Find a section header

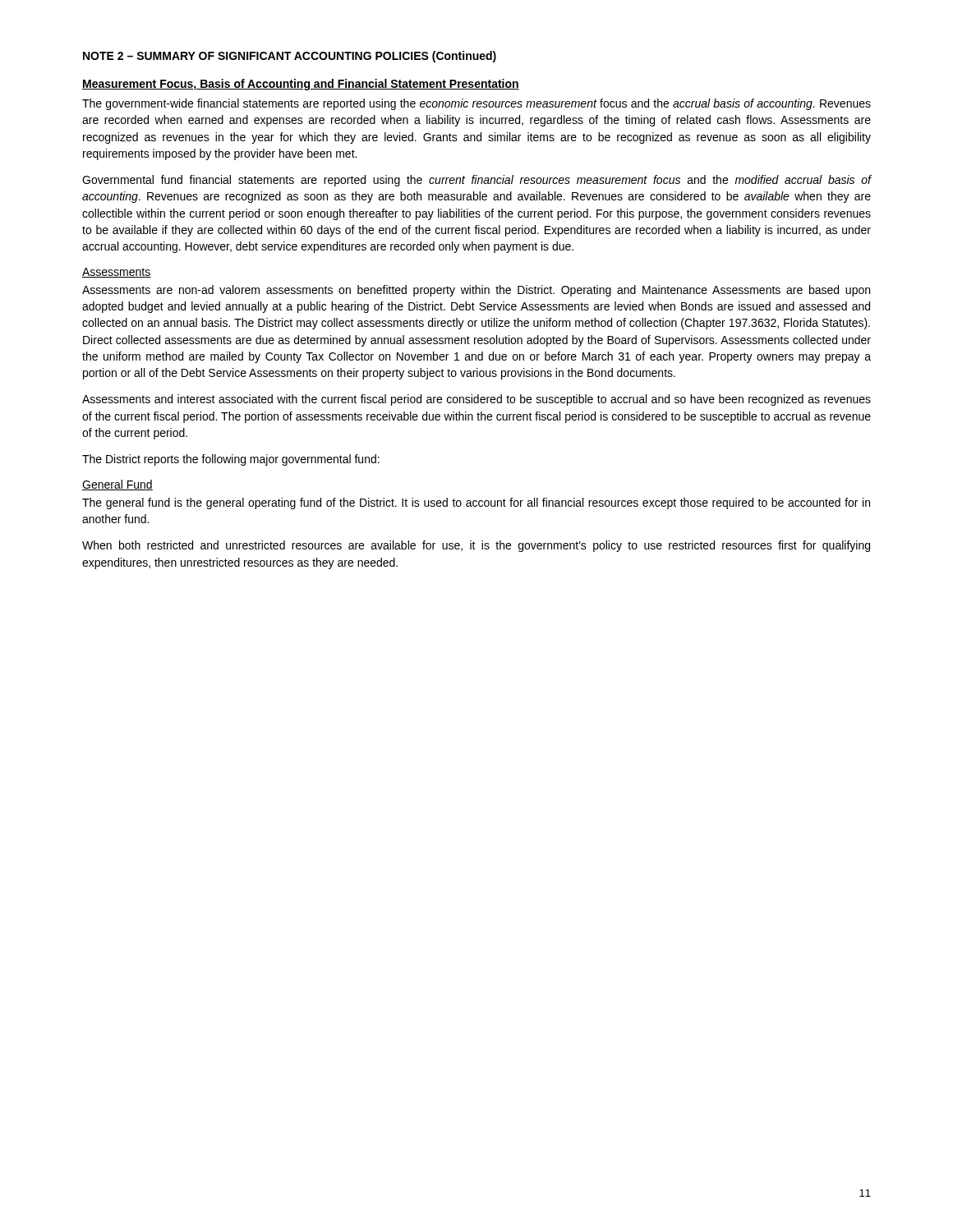(x=289, y=56)
